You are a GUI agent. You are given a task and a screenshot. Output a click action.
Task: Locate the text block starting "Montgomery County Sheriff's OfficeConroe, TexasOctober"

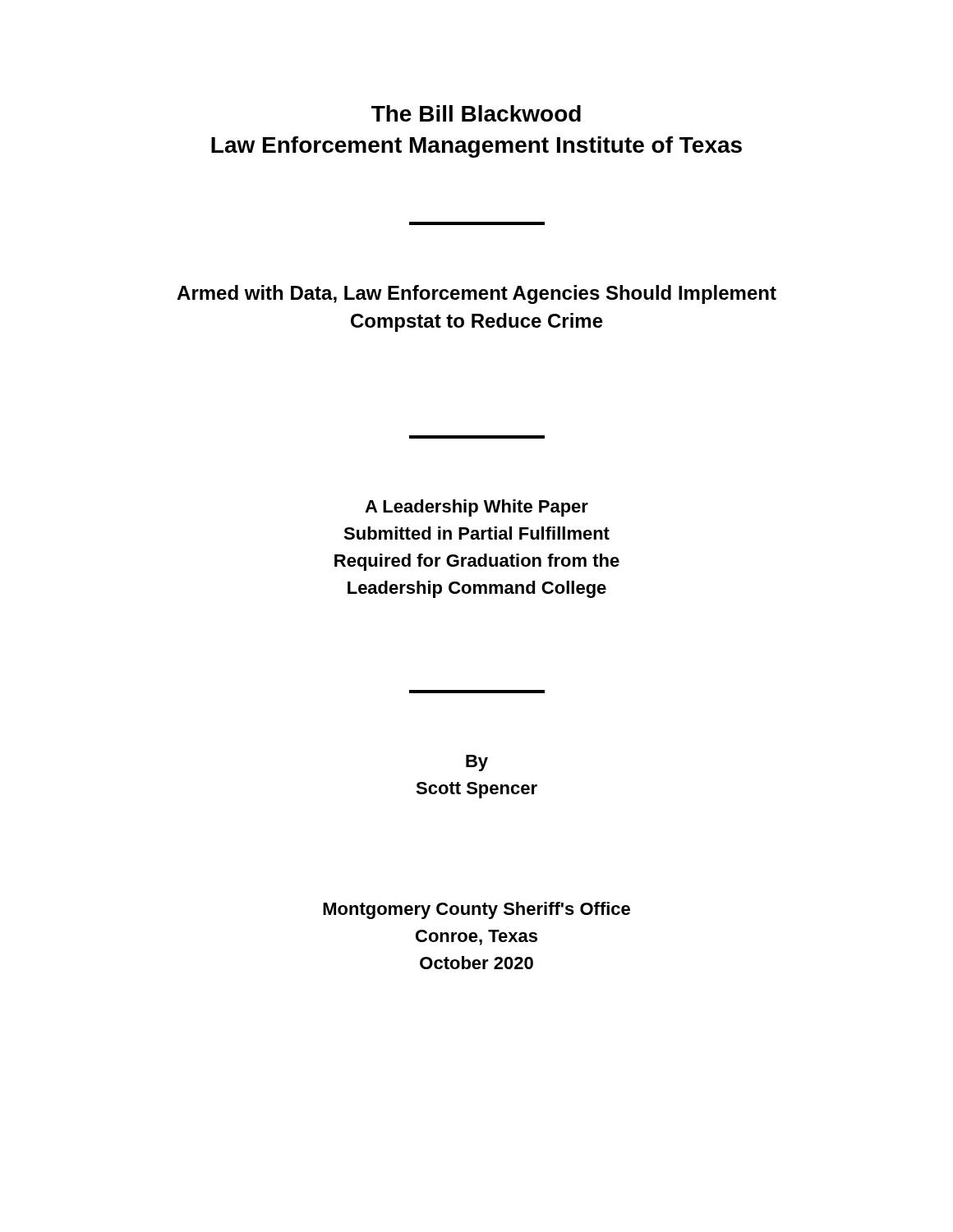[476, 936]
